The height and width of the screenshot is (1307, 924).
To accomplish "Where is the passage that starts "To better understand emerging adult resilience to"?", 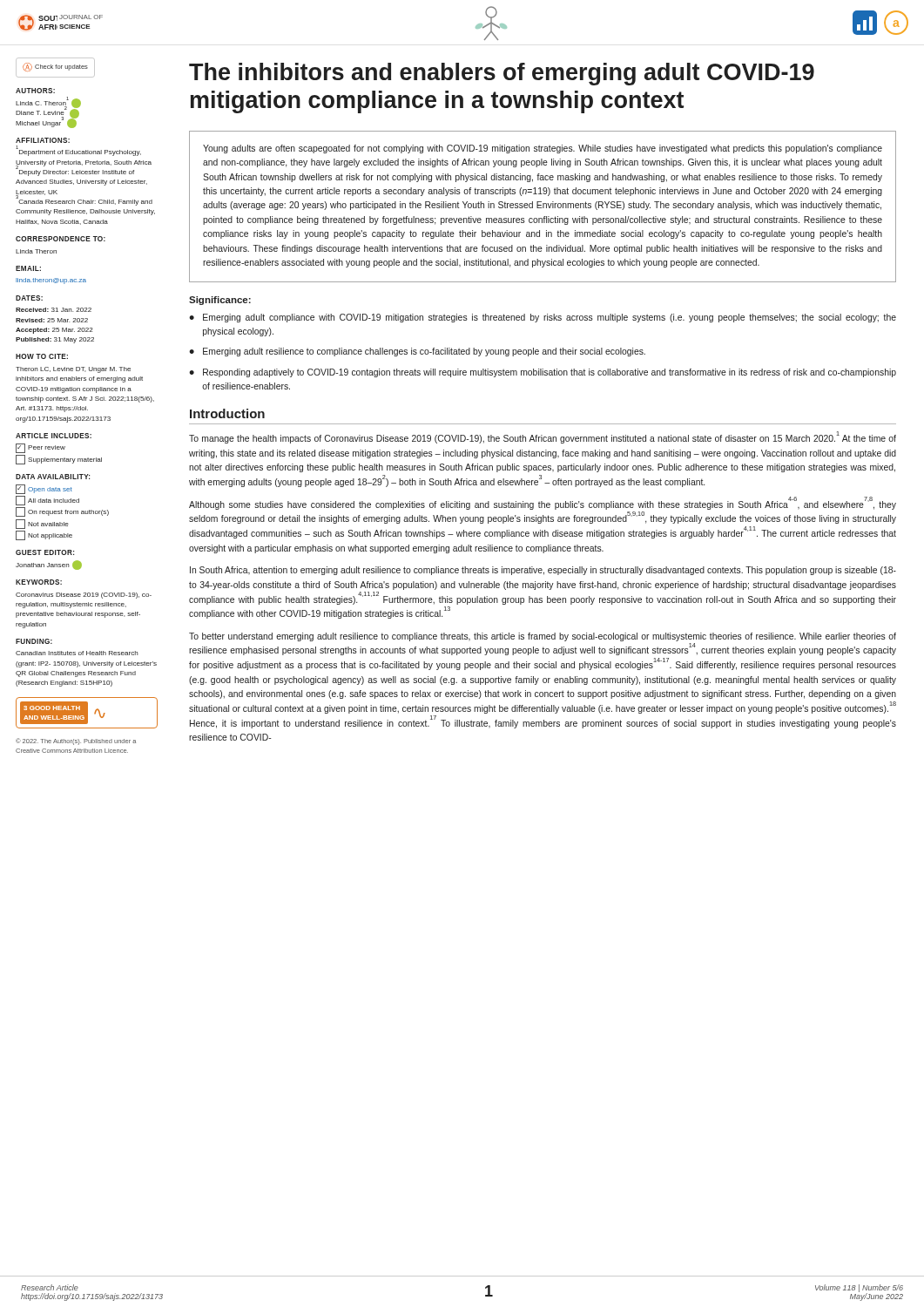I will pos(543,687).
